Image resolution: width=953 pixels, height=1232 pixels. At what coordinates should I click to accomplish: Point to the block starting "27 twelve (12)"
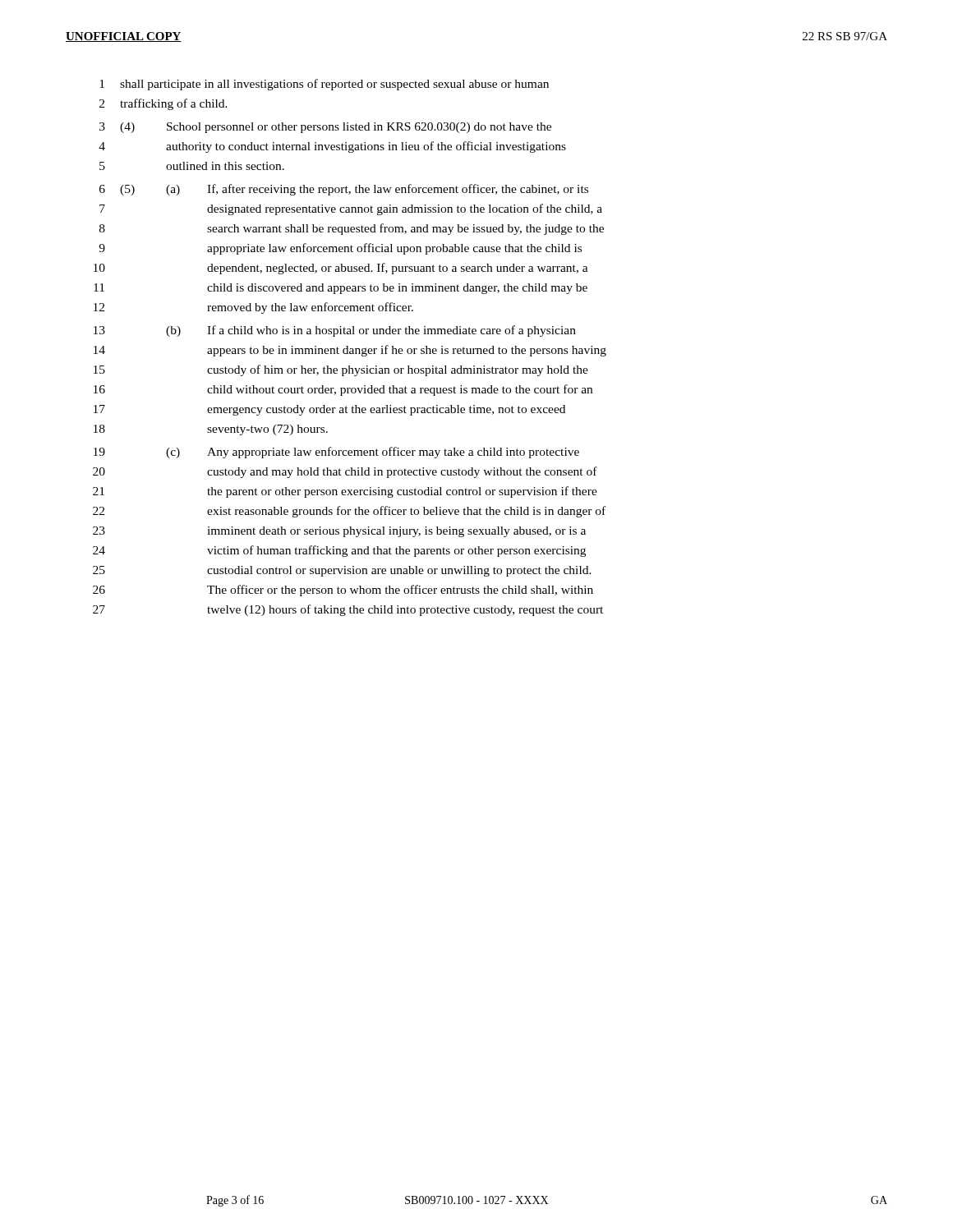[x=476, y=610]
